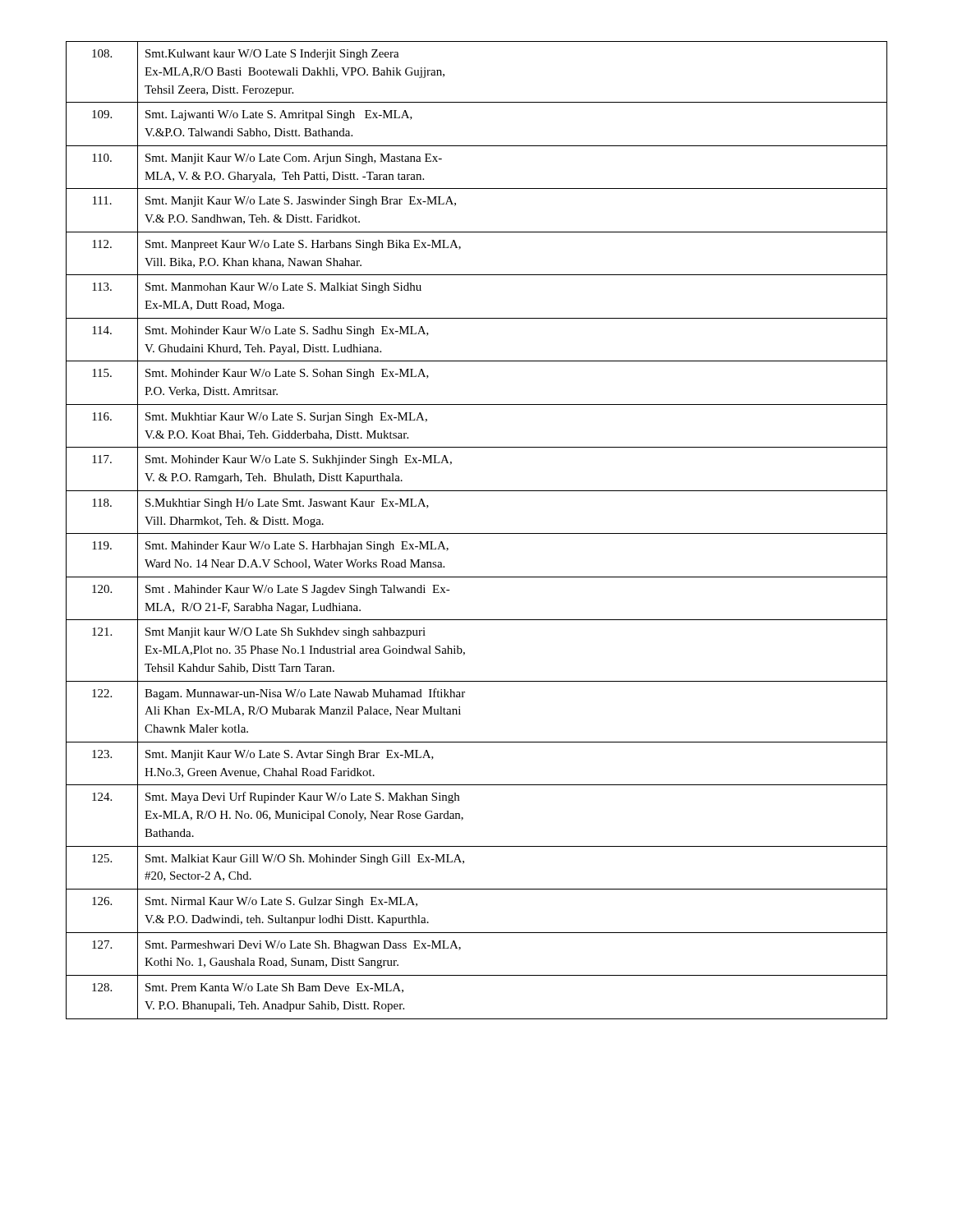Click on the table containing "Smt. Malkiat Kaur Gill"
953x1232 pixels.
tap(476, 530)
